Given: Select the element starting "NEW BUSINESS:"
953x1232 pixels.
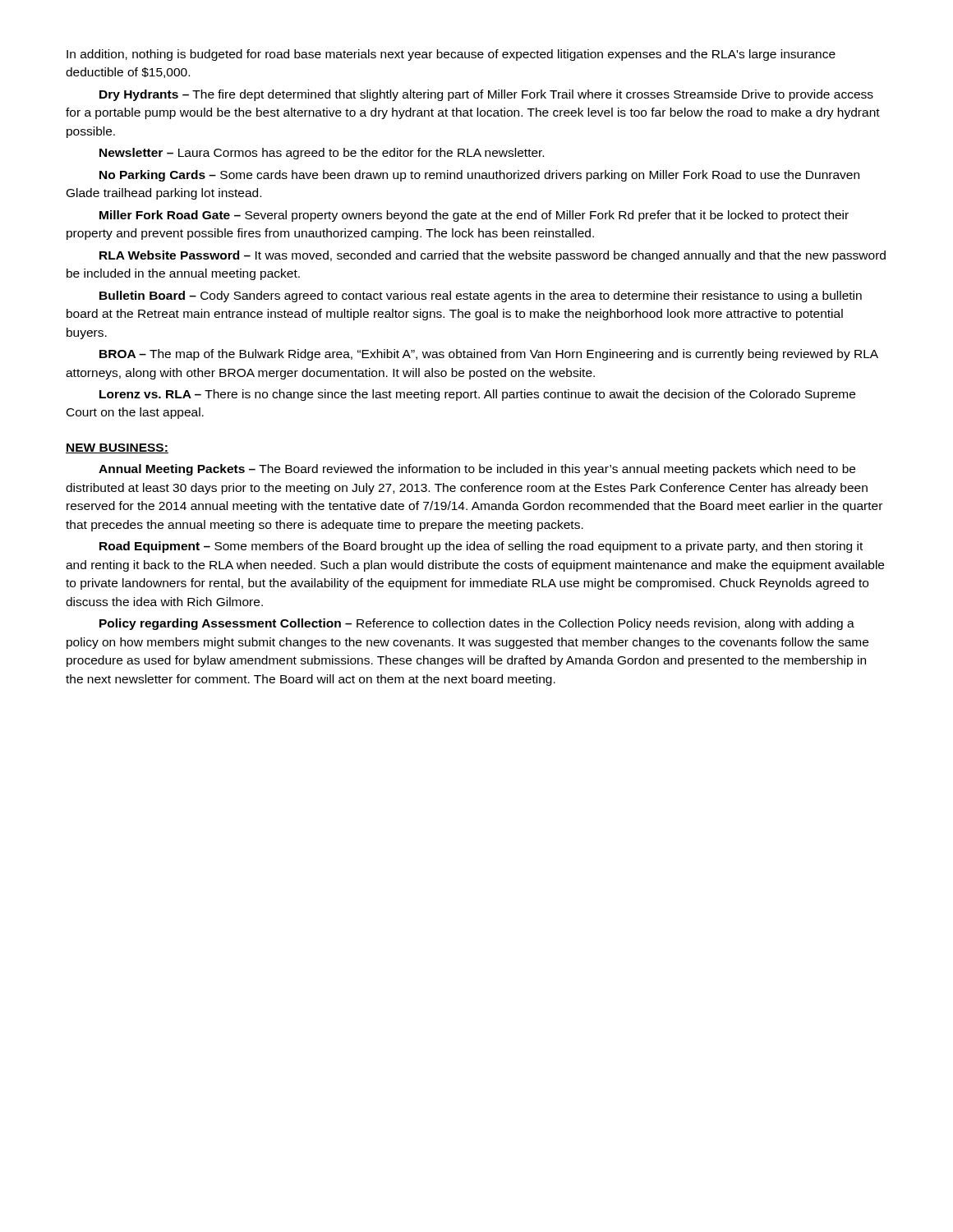Looking at the screenshot, I should pyautogui.click(x=117, y=447).
